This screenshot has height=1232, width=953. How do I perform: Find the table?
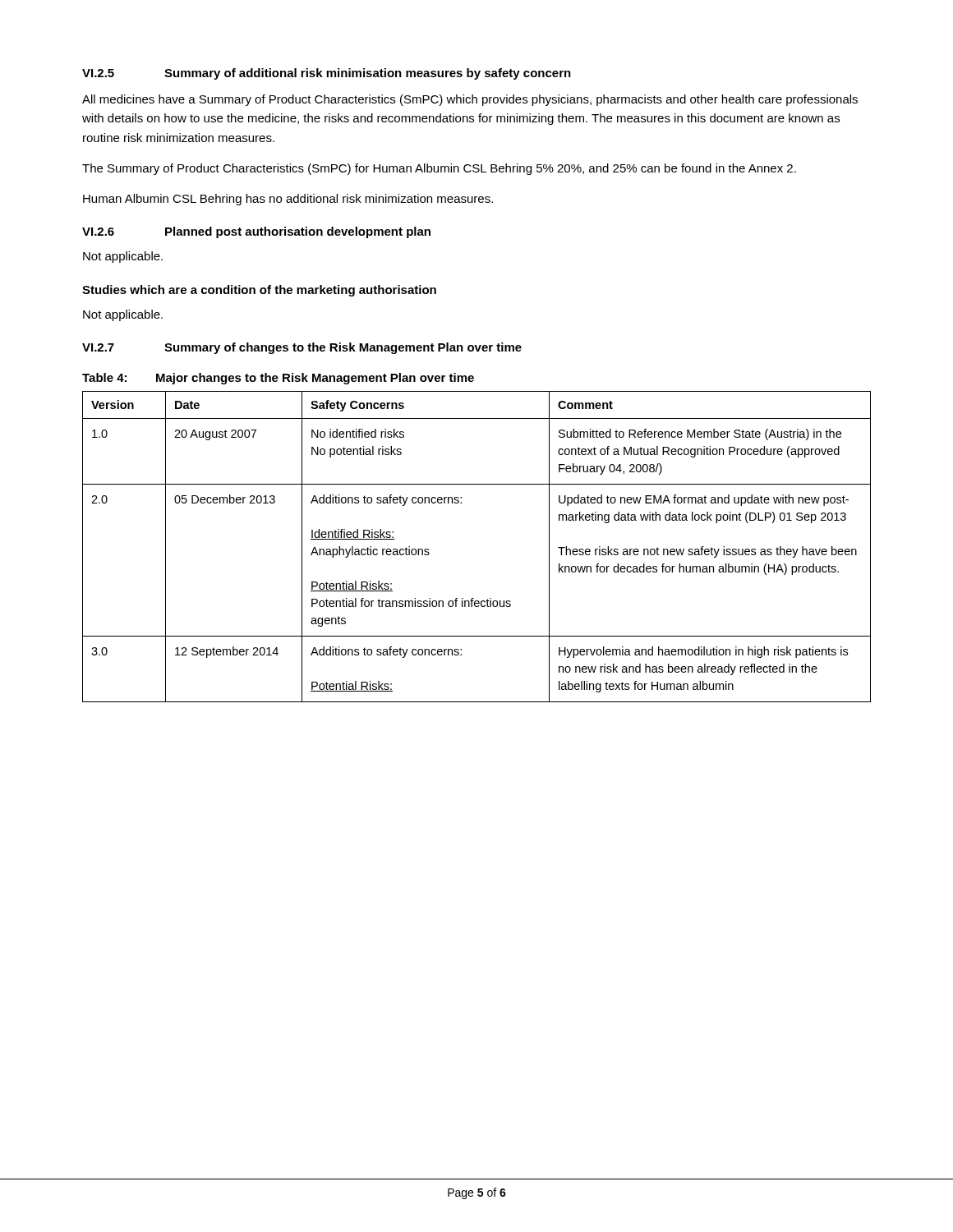coord(476,547)
